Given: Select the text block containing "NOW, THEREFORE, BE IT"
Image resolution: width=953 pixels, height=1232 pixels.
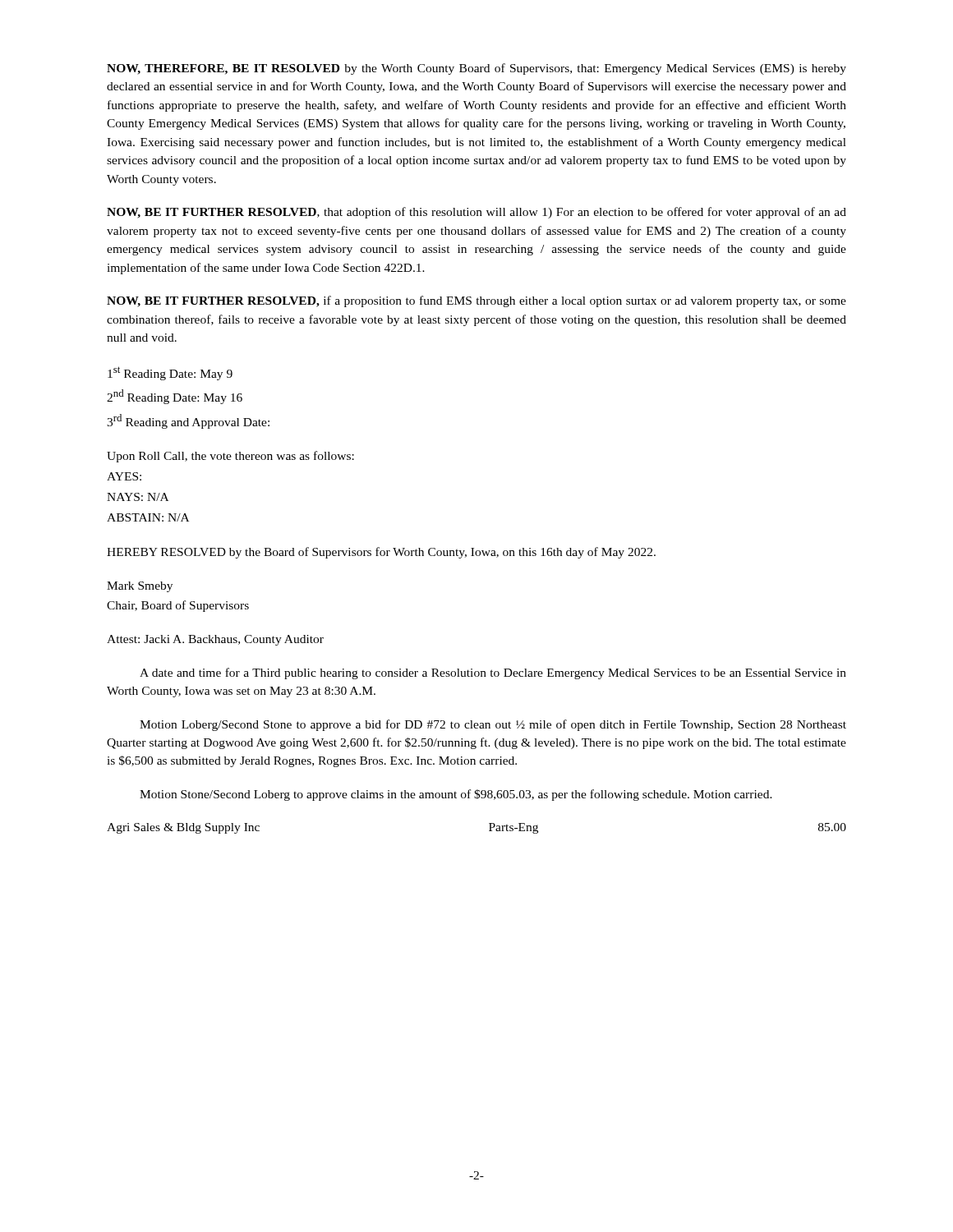Looking at the screenshot, I should (476, 124).
